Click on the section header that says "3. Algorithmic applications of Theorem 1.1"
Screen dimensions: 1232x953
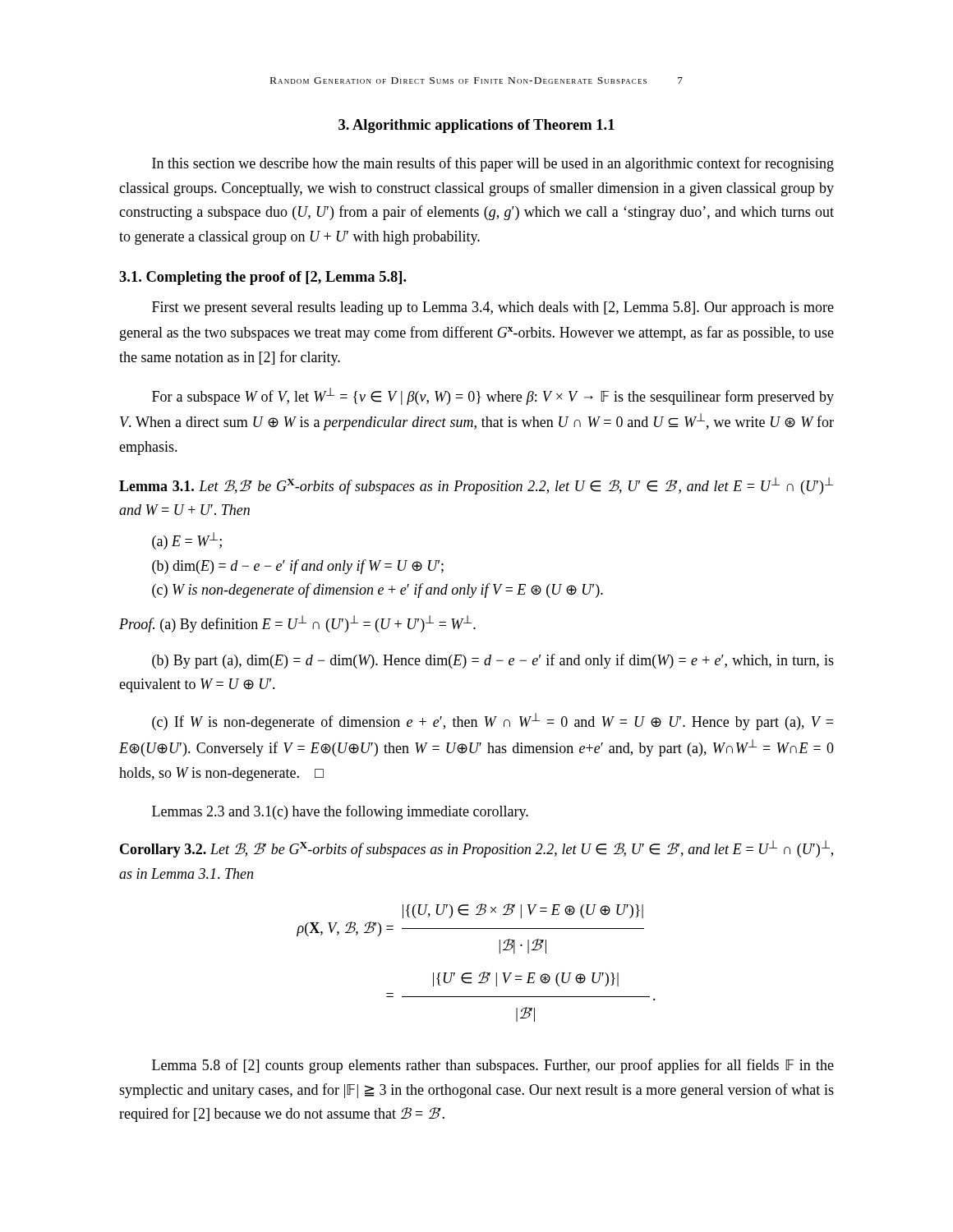coord(476,125)
